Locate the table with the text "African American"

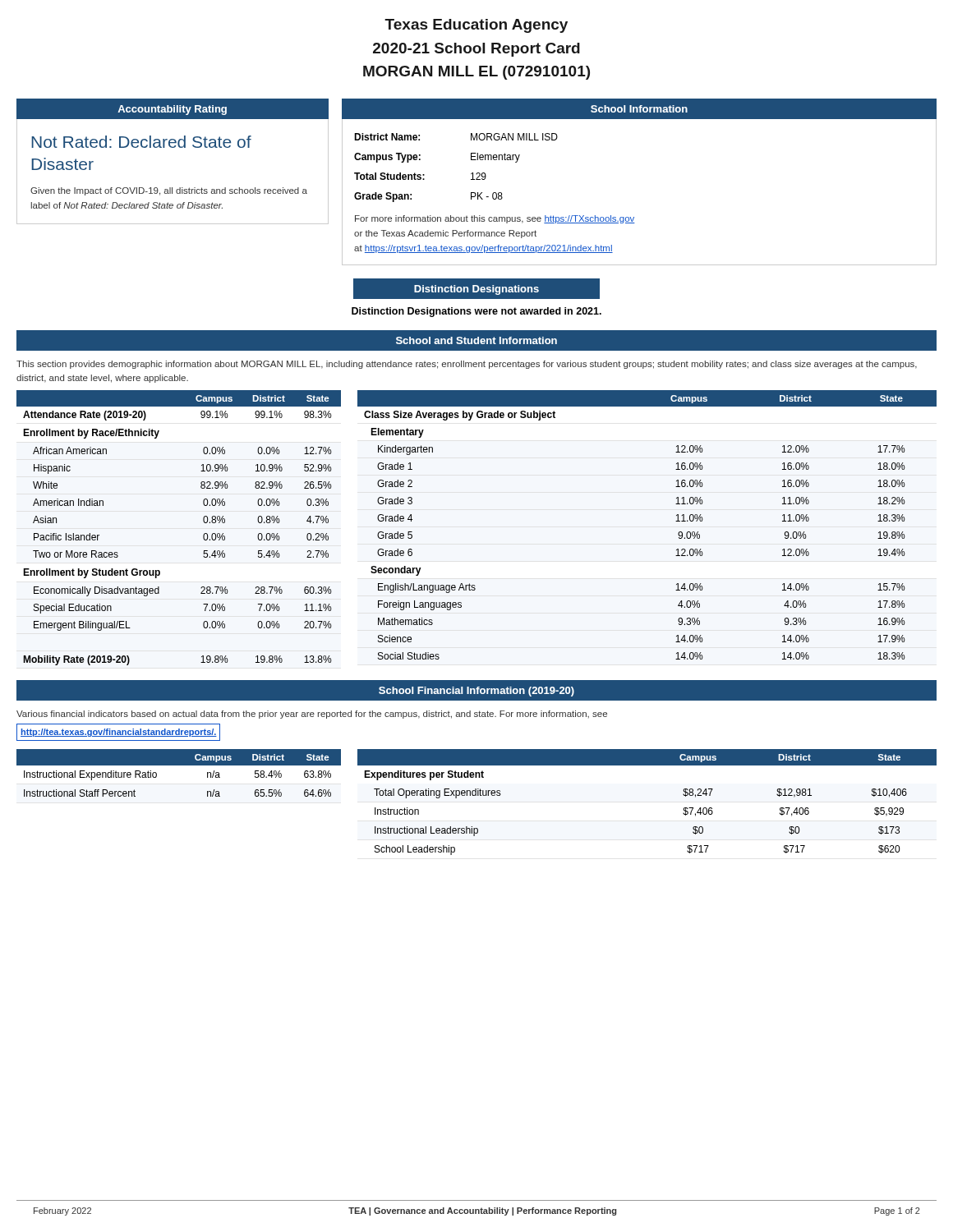click(x=179, y=530)
